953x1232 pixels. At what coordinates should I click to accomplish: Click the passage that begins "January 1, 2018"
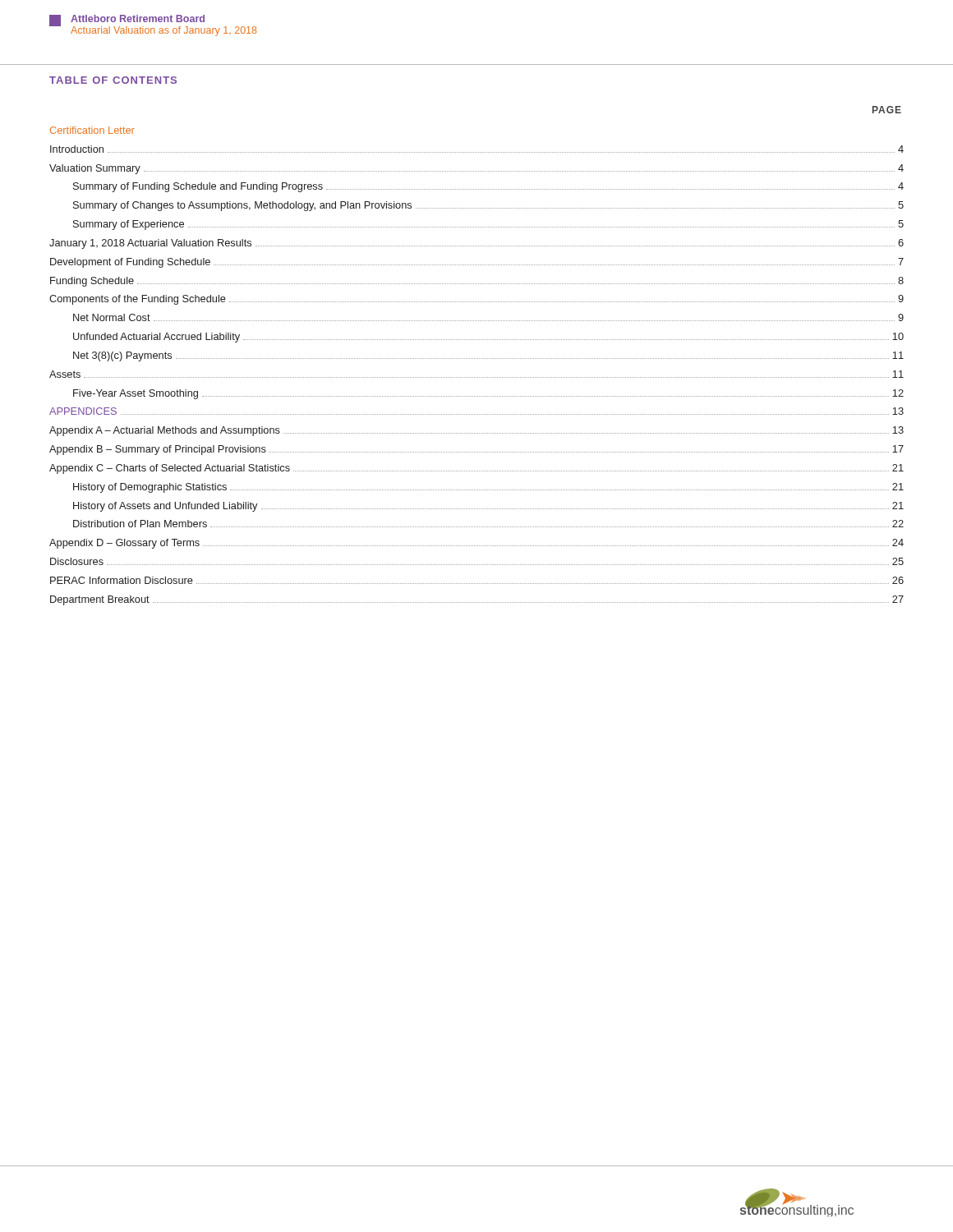pyautogui.click(x=476, y=243)
